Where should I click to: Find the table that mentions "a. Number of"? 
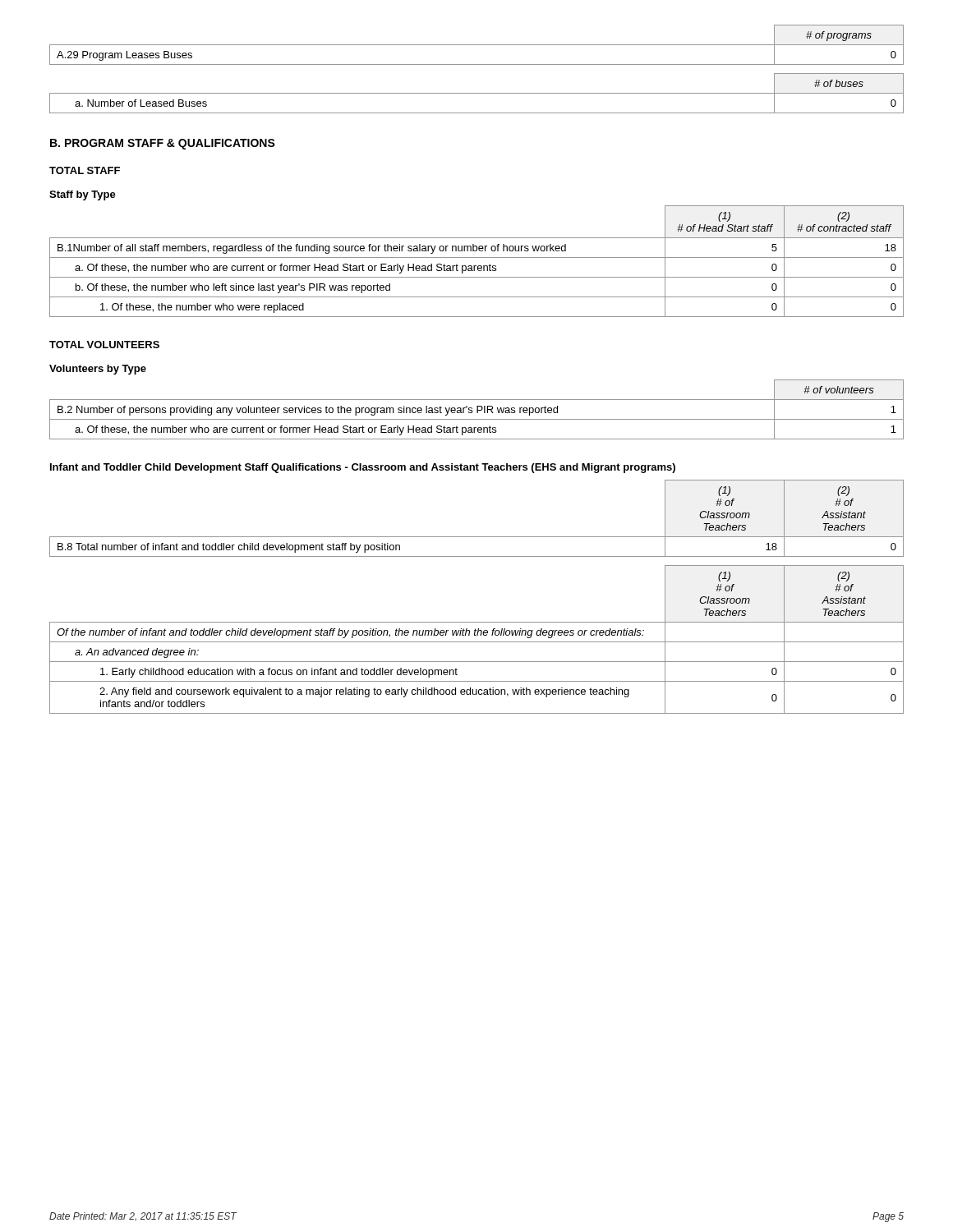tap(476, 93)
